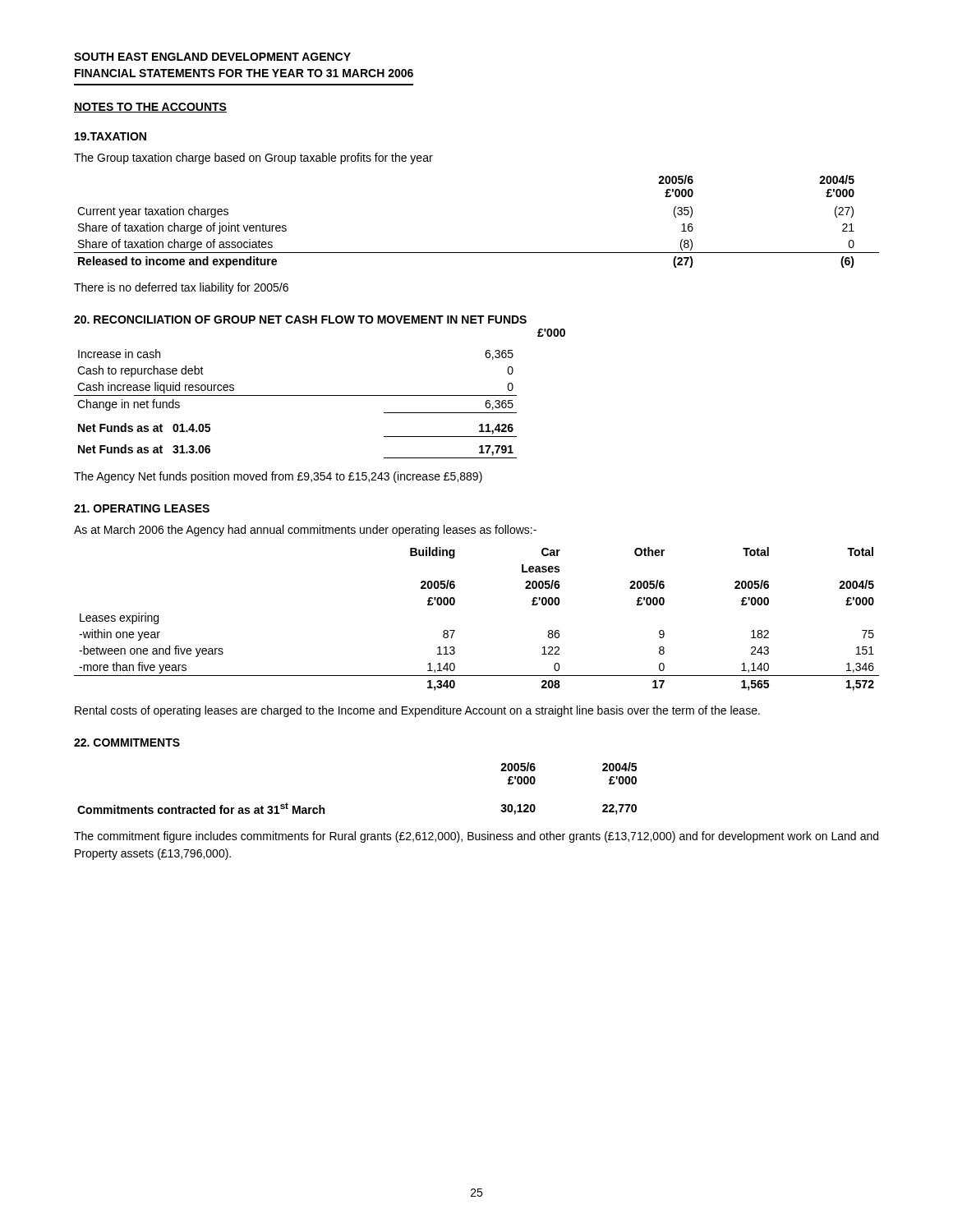Point to the section header beginning "20. RECONCILIATION OF"
This screenshot has width=953, height=1232.
tap(320, 326)
